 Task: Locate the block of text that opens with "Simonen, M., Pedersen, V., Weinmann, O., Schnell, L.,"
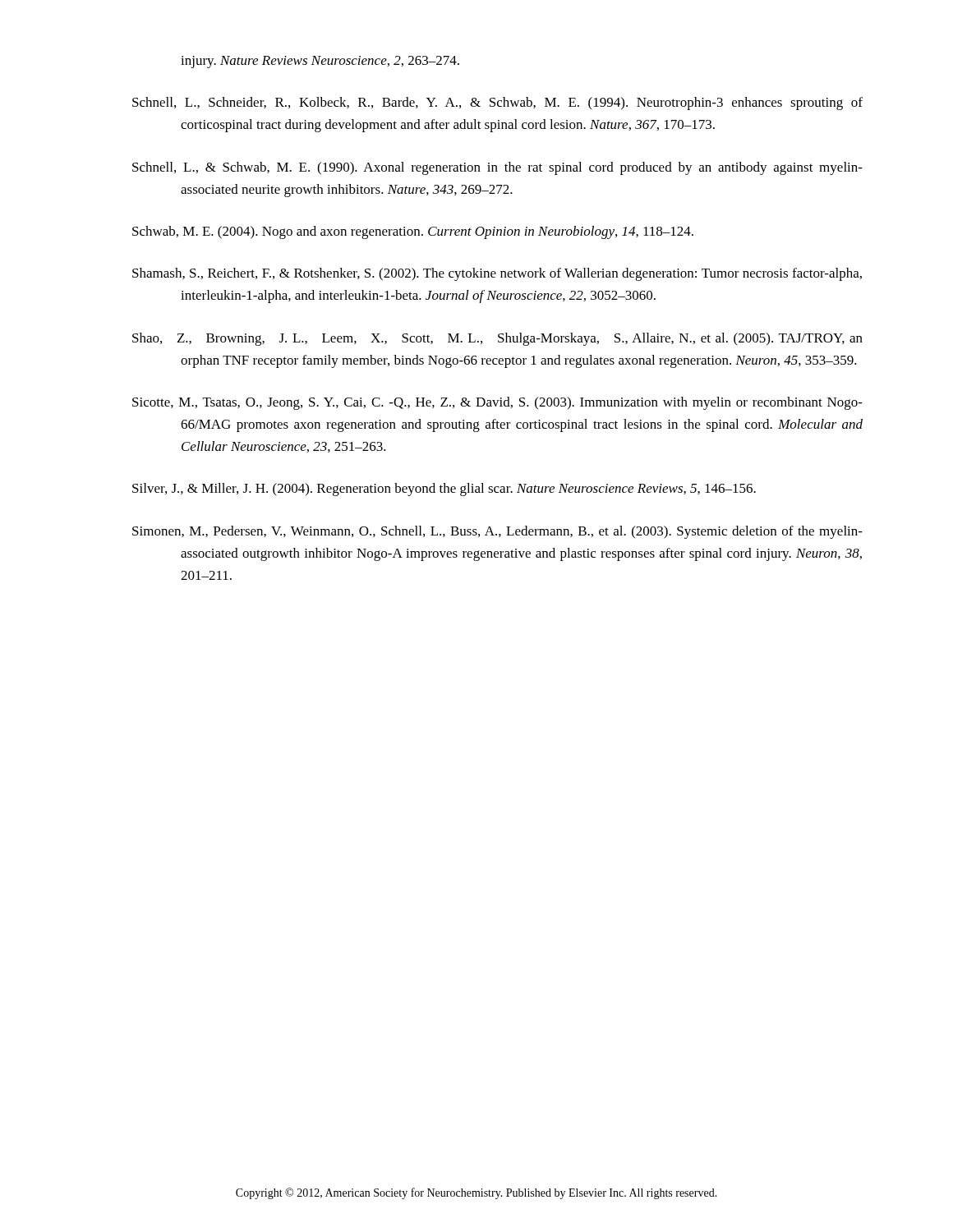497,553
